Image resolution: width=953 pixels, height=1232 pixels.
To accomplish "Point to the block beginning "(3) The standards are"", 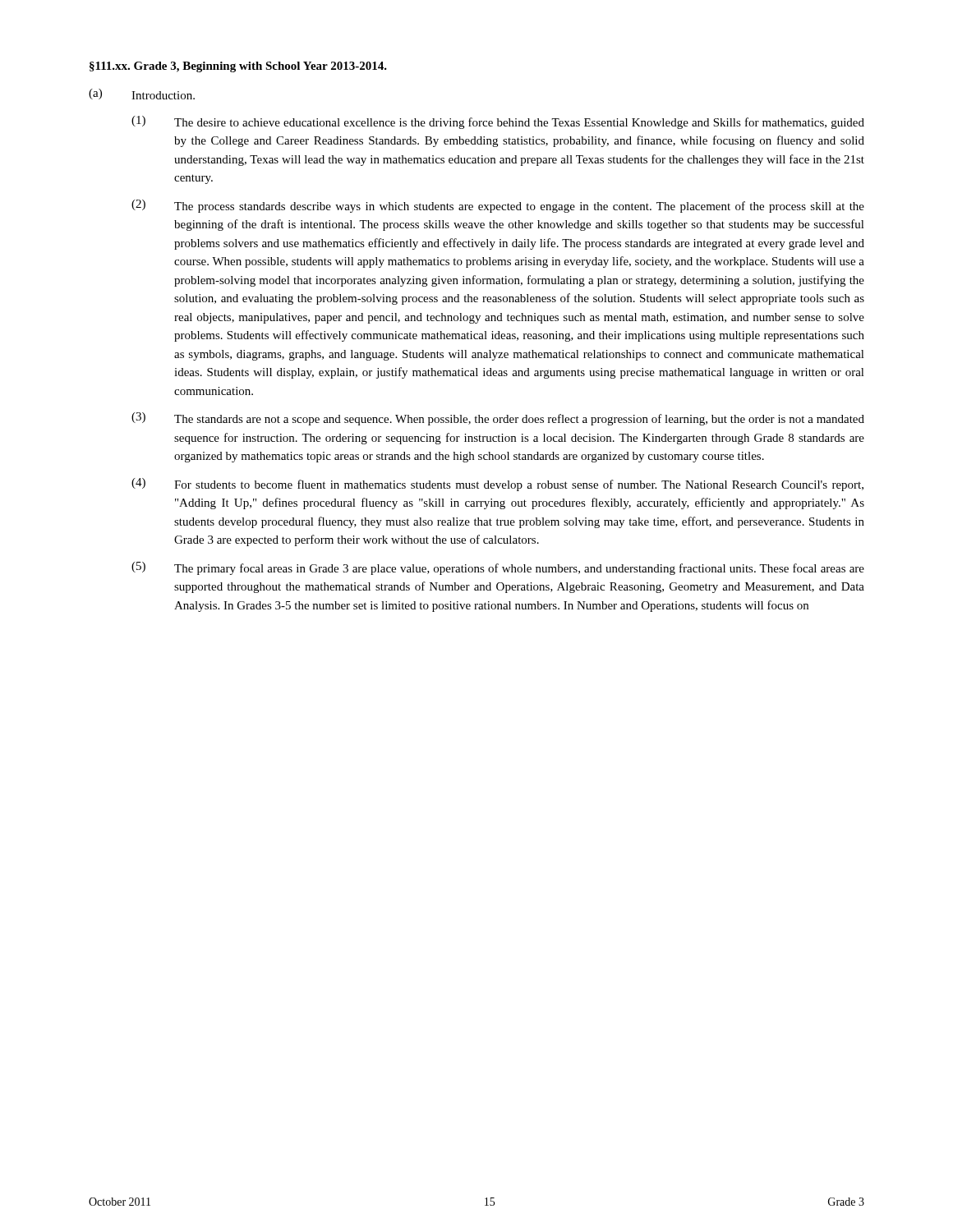I will coord(498,438).
